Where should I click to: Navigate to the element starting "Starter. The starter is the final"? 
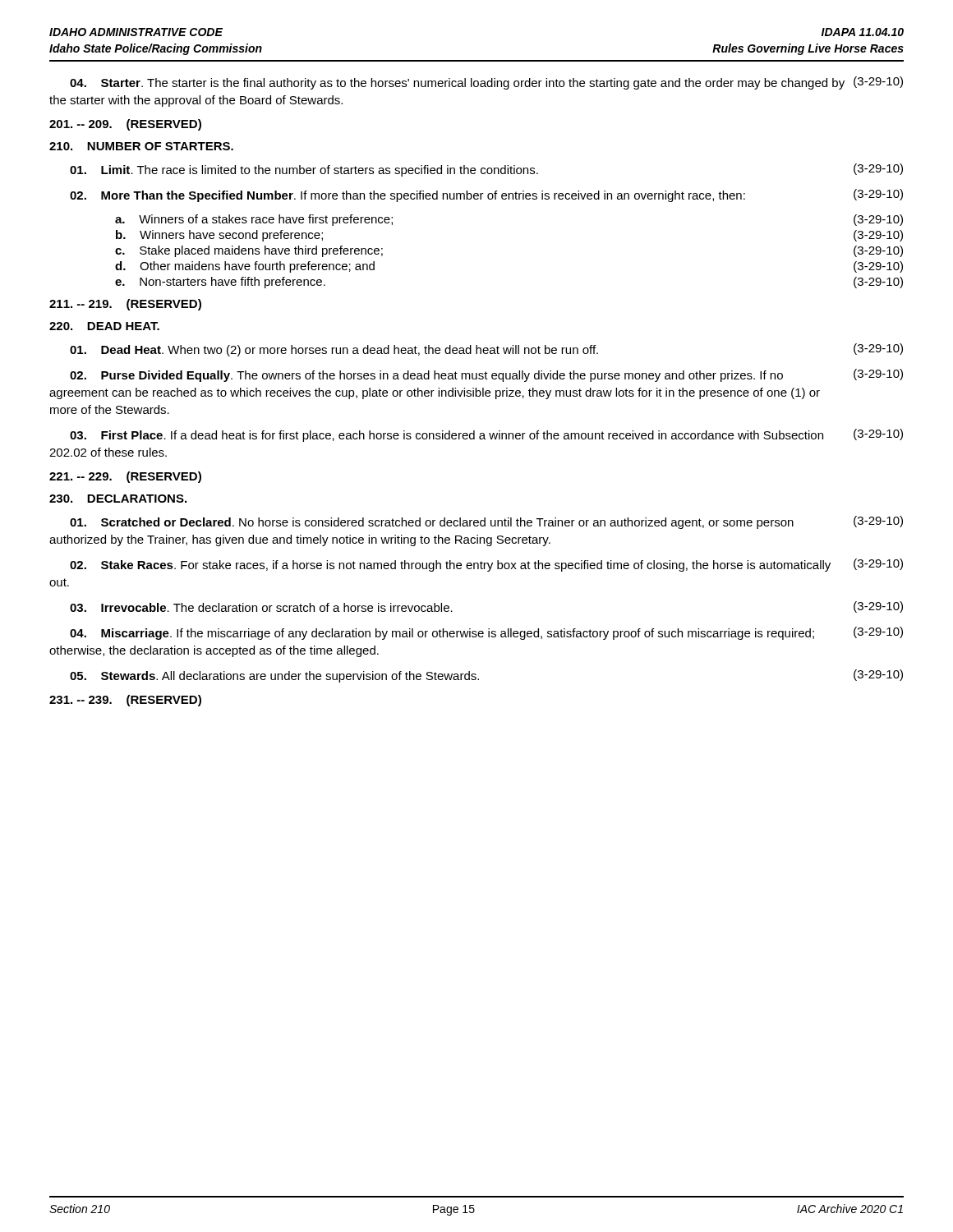click(x=476, y=91)
